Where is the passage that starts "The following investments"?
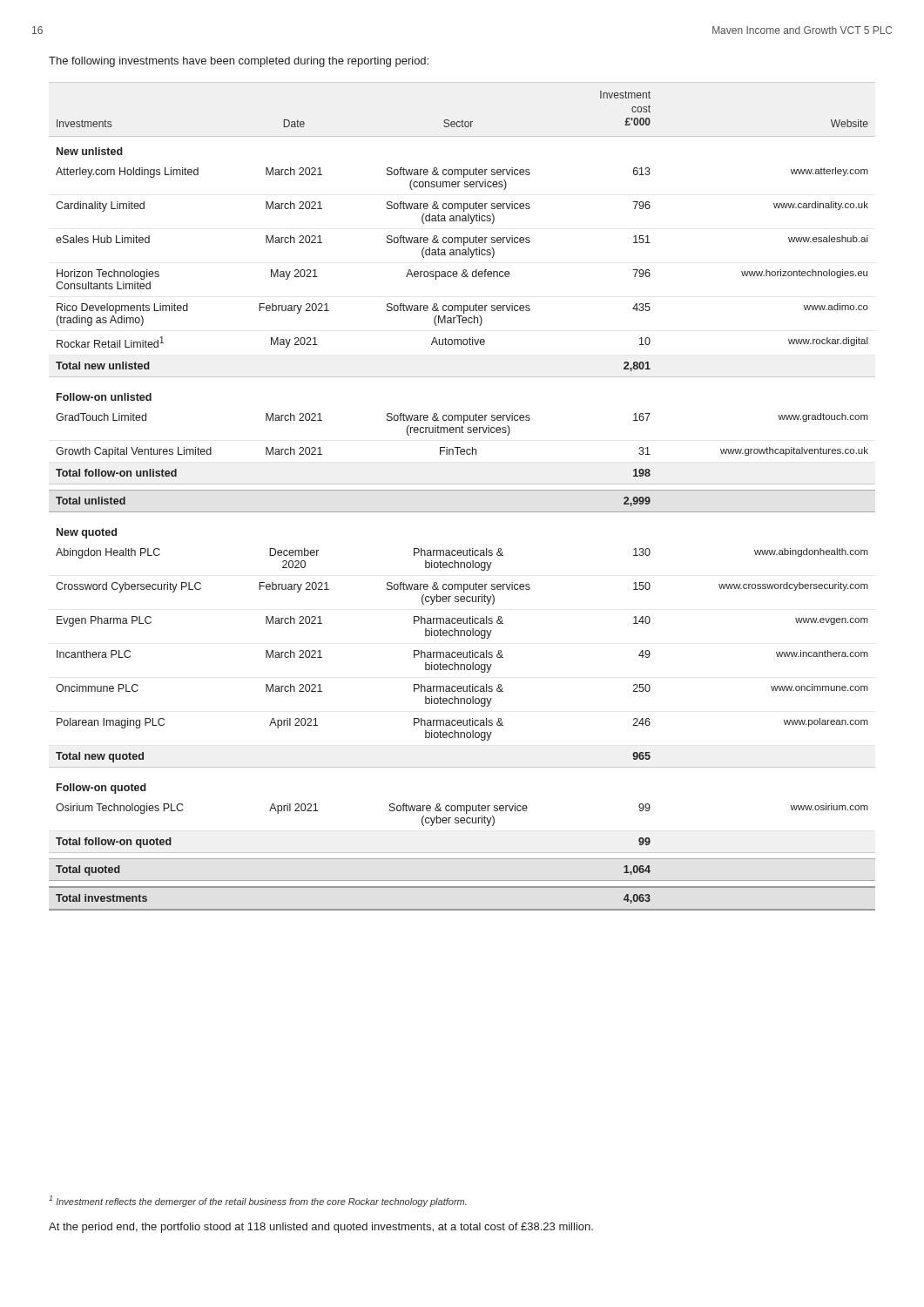This screenshot has width=924, height=1307. pos(239,61)
